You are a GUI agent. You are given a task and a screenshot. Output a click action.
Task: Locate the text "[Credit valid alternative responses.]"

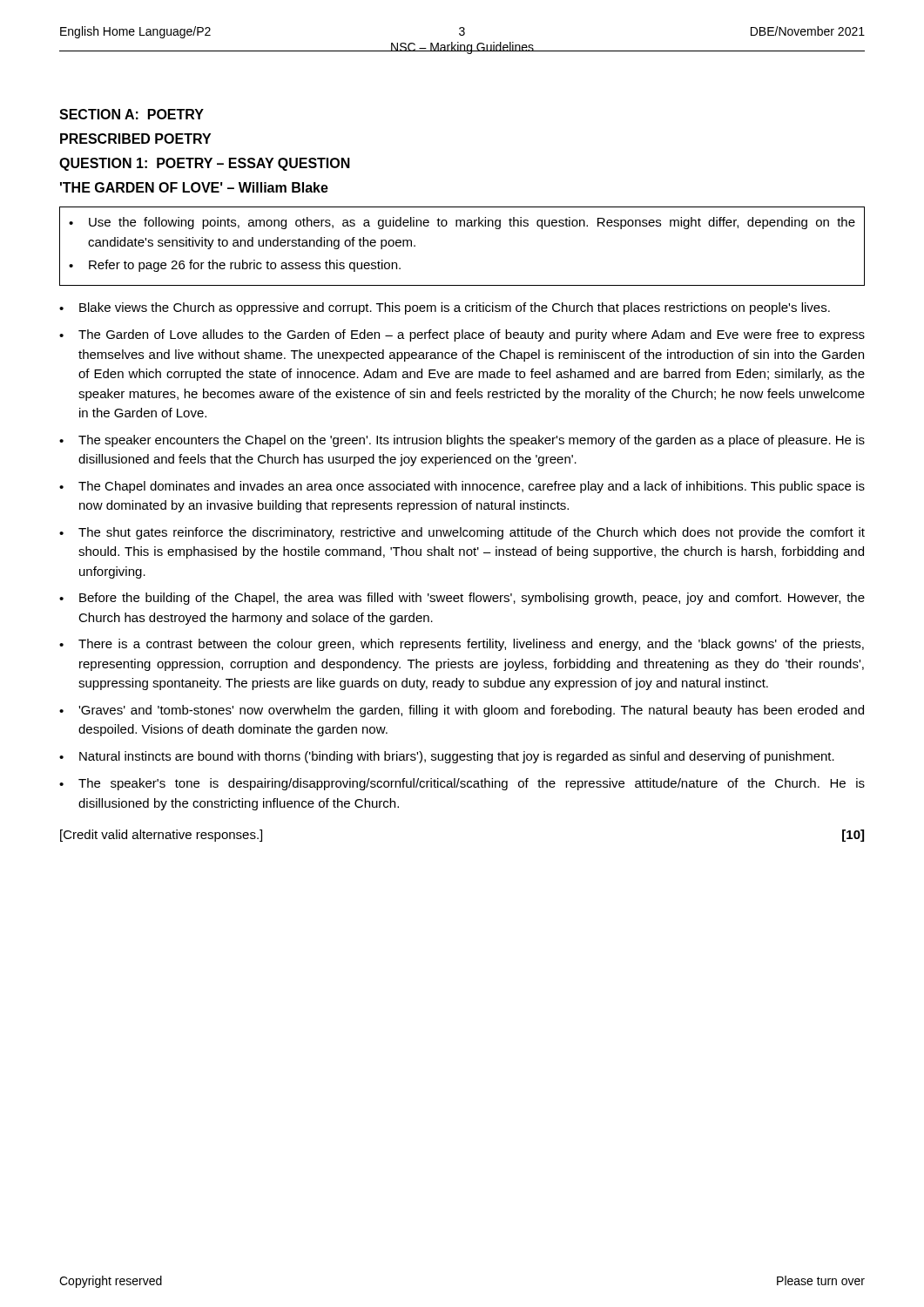click(x=161, y=834)
